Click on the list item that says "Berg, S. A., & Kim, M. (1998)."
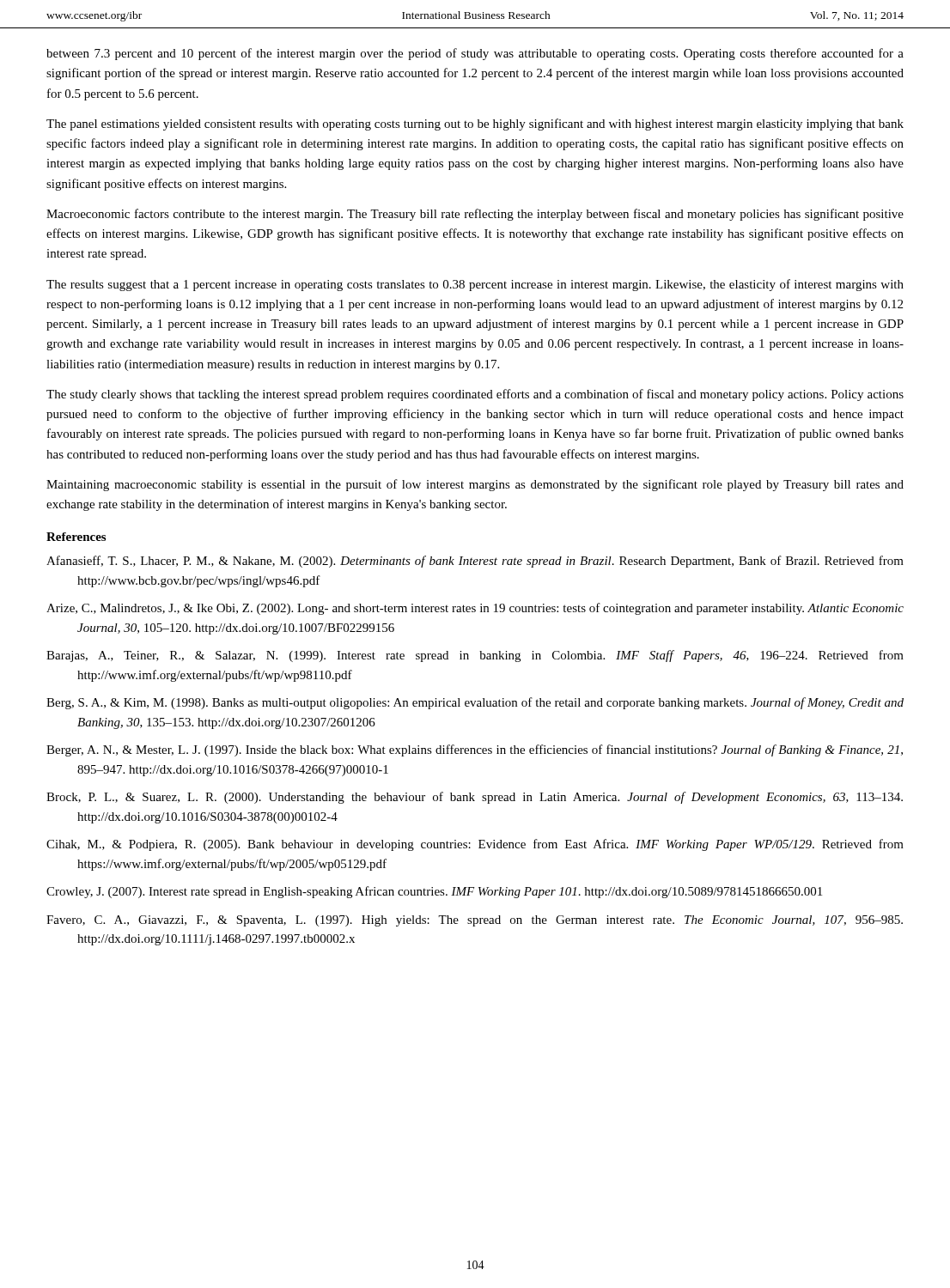 [475, 712]
